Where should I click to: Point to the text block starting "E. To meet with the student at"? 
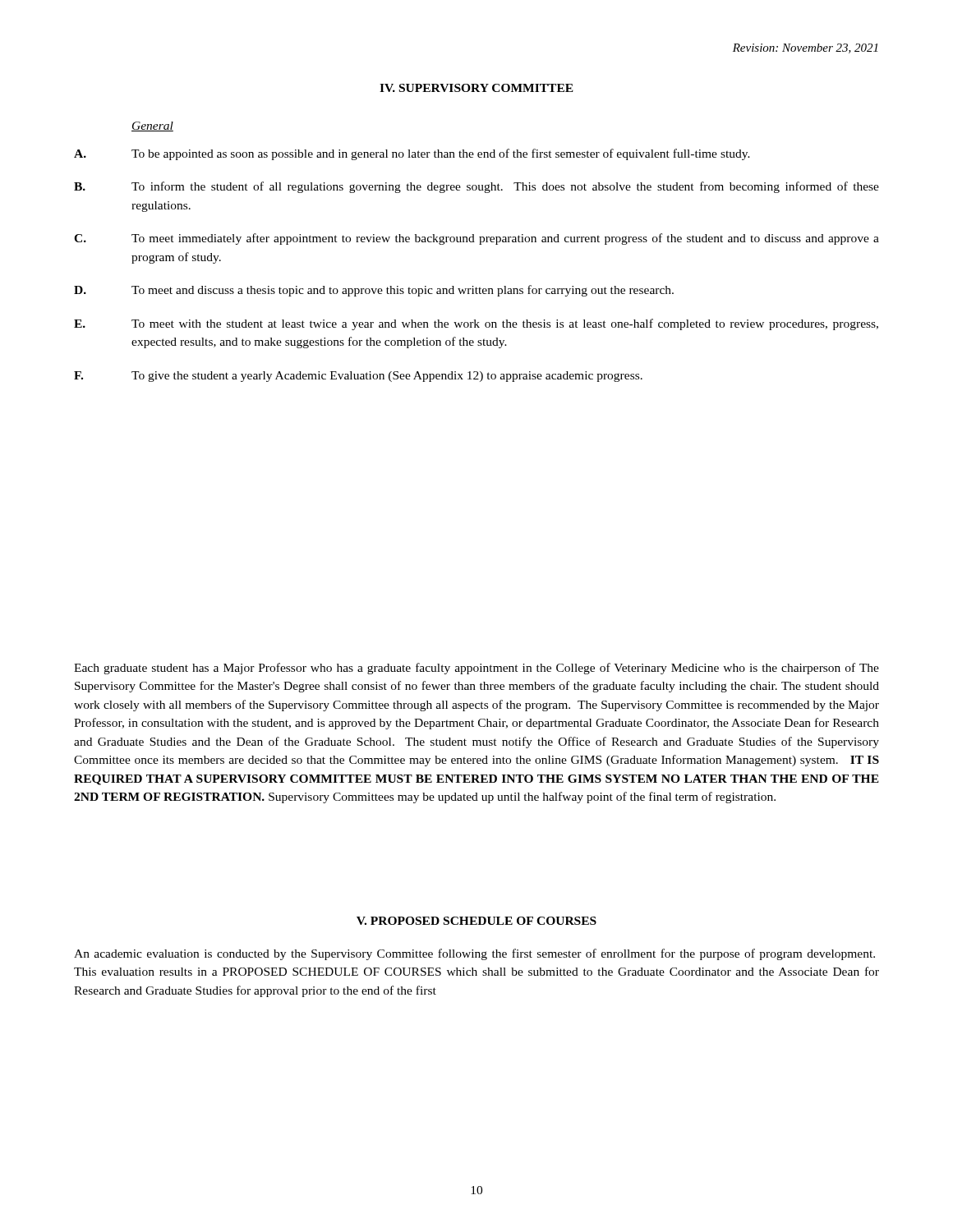(476, 333)
